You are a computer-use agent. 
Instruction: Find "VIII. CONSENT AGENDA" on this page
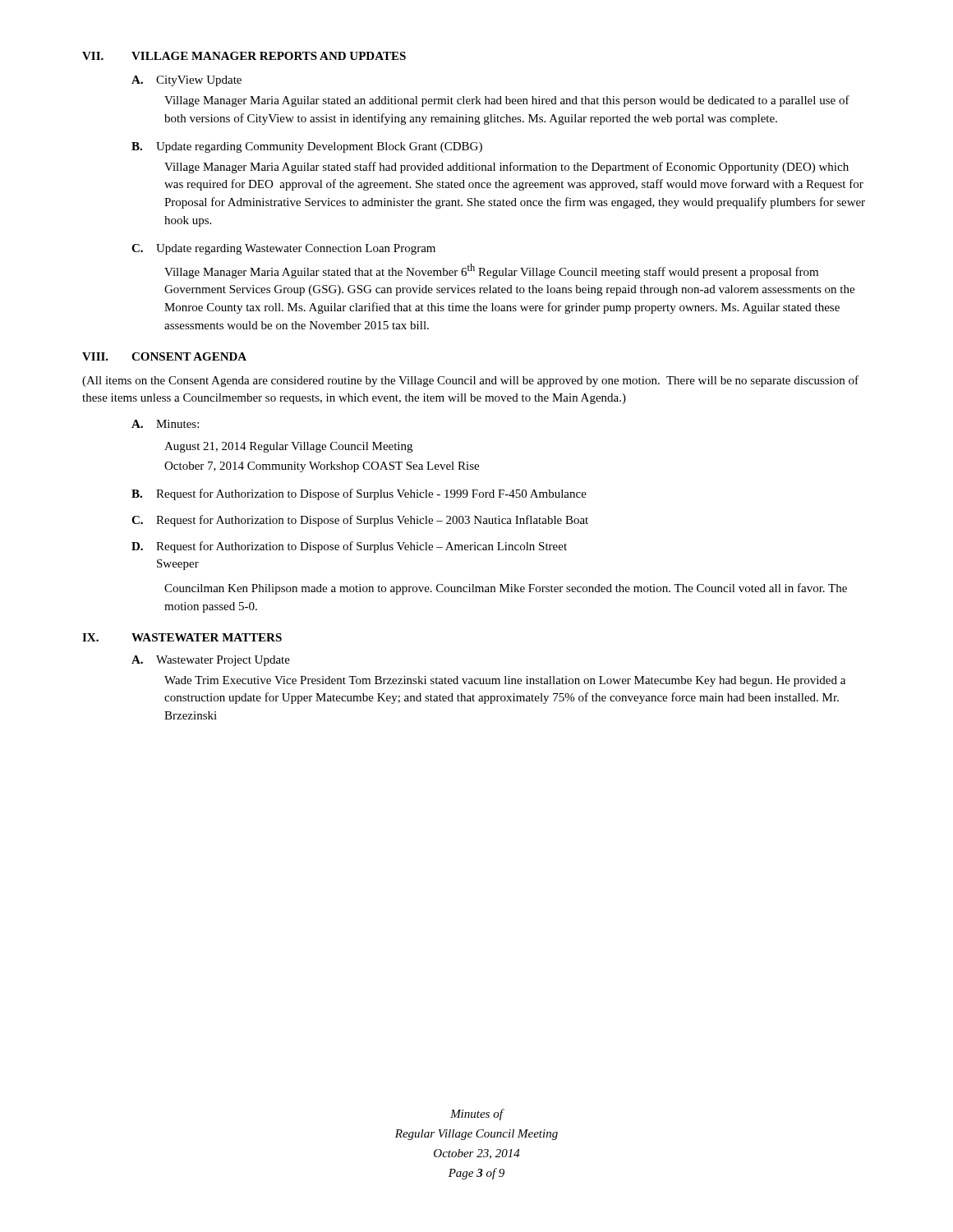[164, 356]
